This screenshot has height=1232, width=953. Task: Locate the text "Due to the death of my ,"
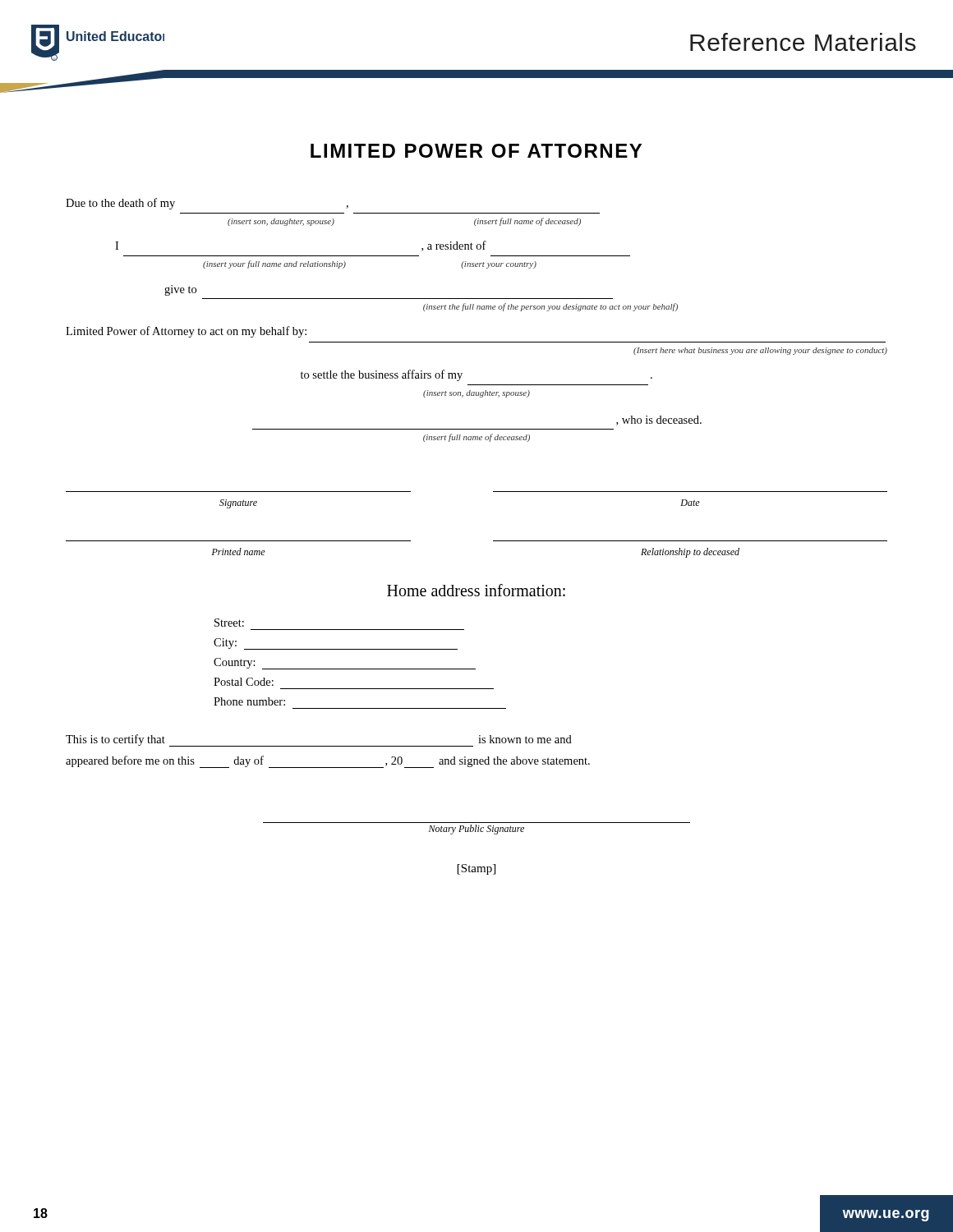point(333,203)
